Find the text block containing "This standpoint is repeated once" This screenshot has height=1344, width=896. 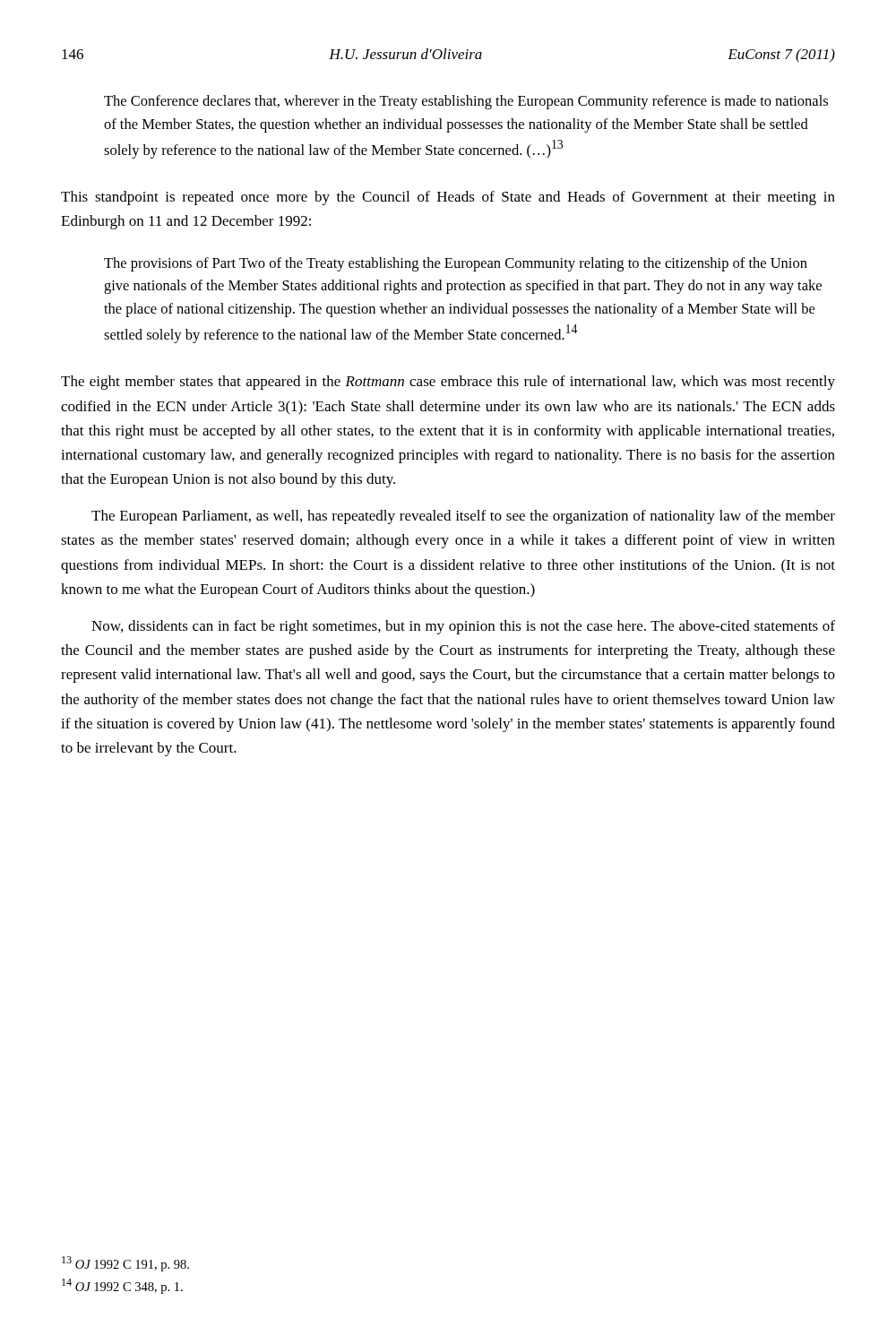coord(448,209)
